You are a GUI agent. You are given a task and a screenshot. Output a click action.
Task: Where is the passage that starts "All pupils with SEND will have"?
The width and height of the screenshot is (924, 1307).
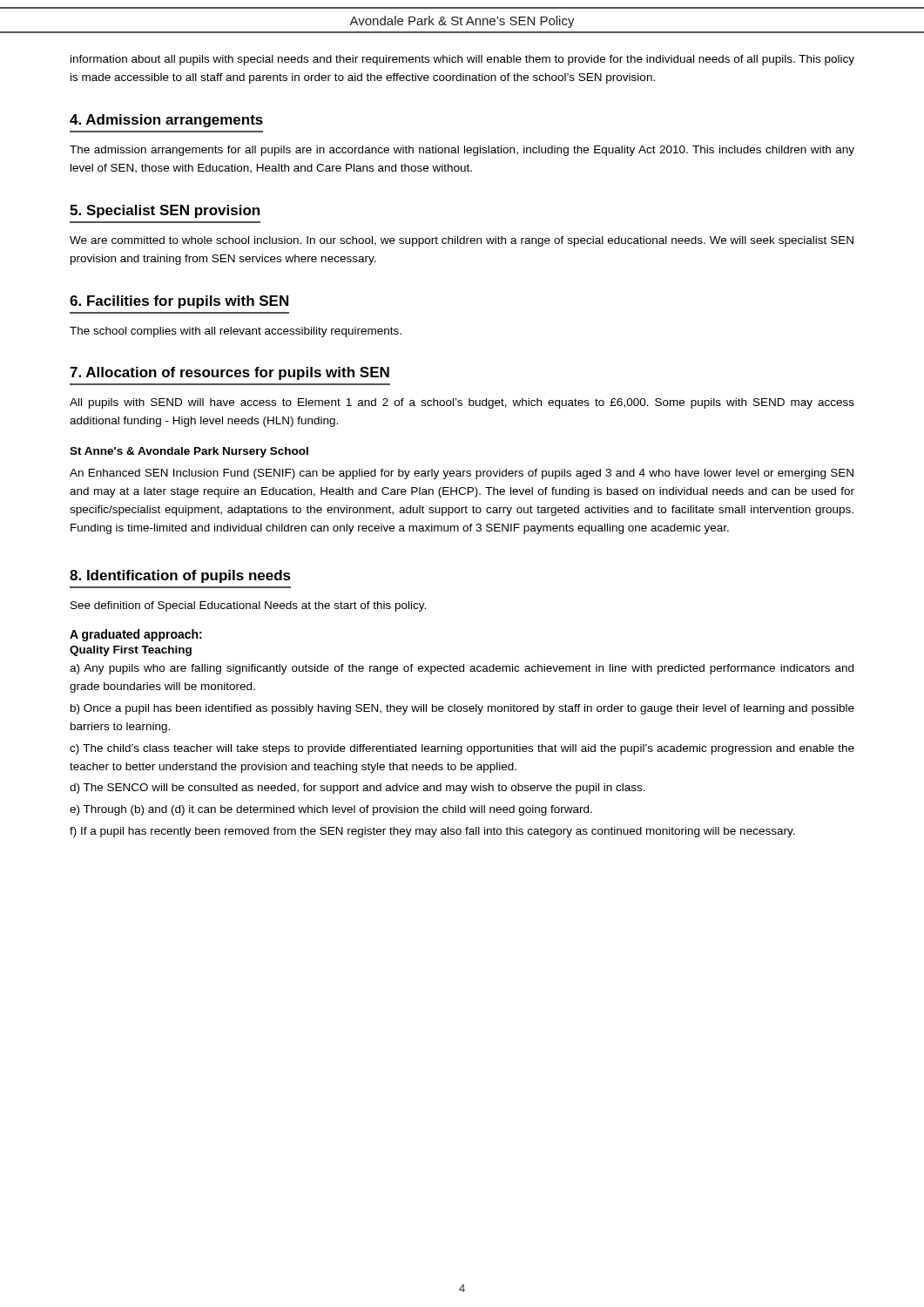pos(462,412)
